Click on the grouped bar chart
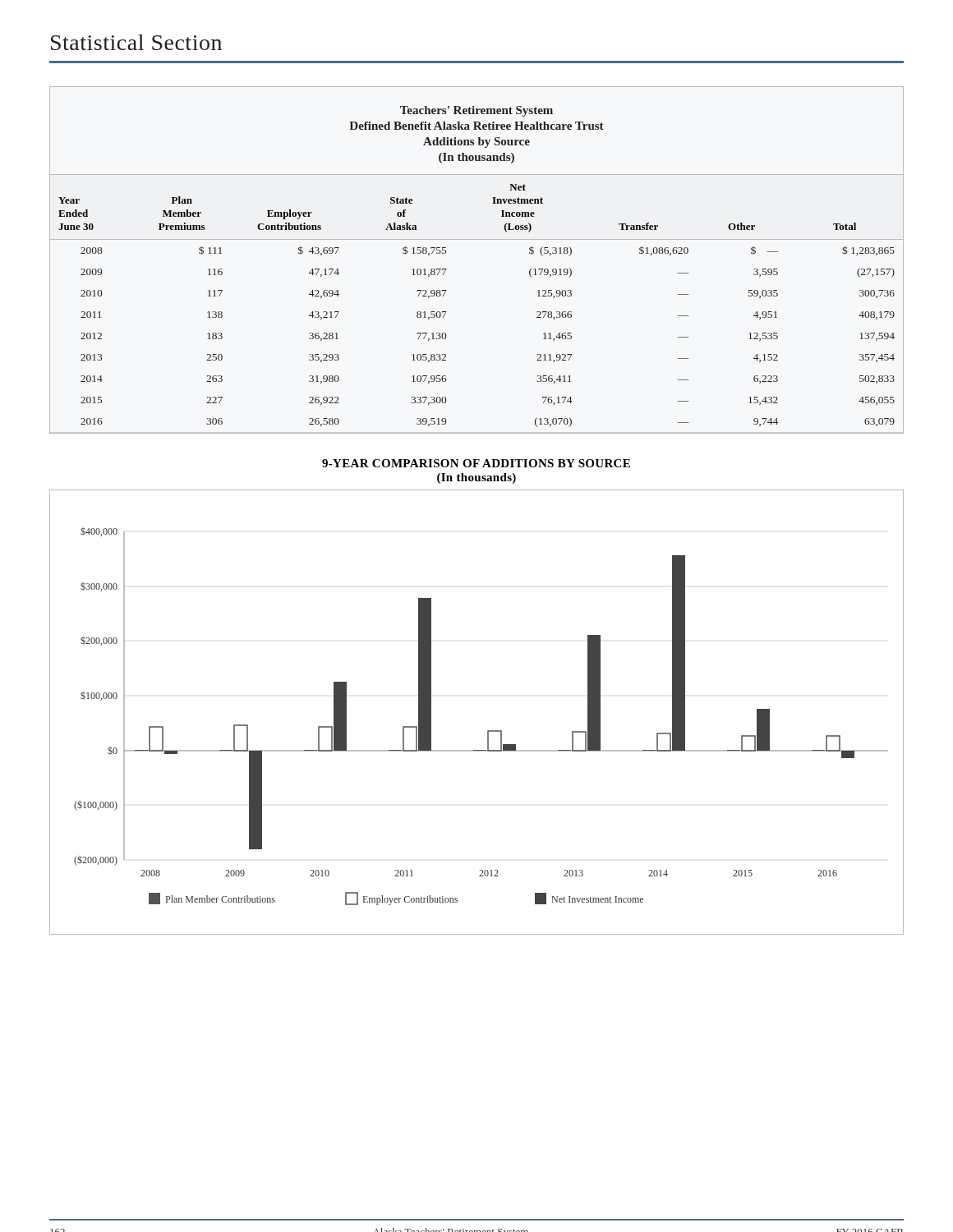953x1232 pixels. tap(476, 712)
